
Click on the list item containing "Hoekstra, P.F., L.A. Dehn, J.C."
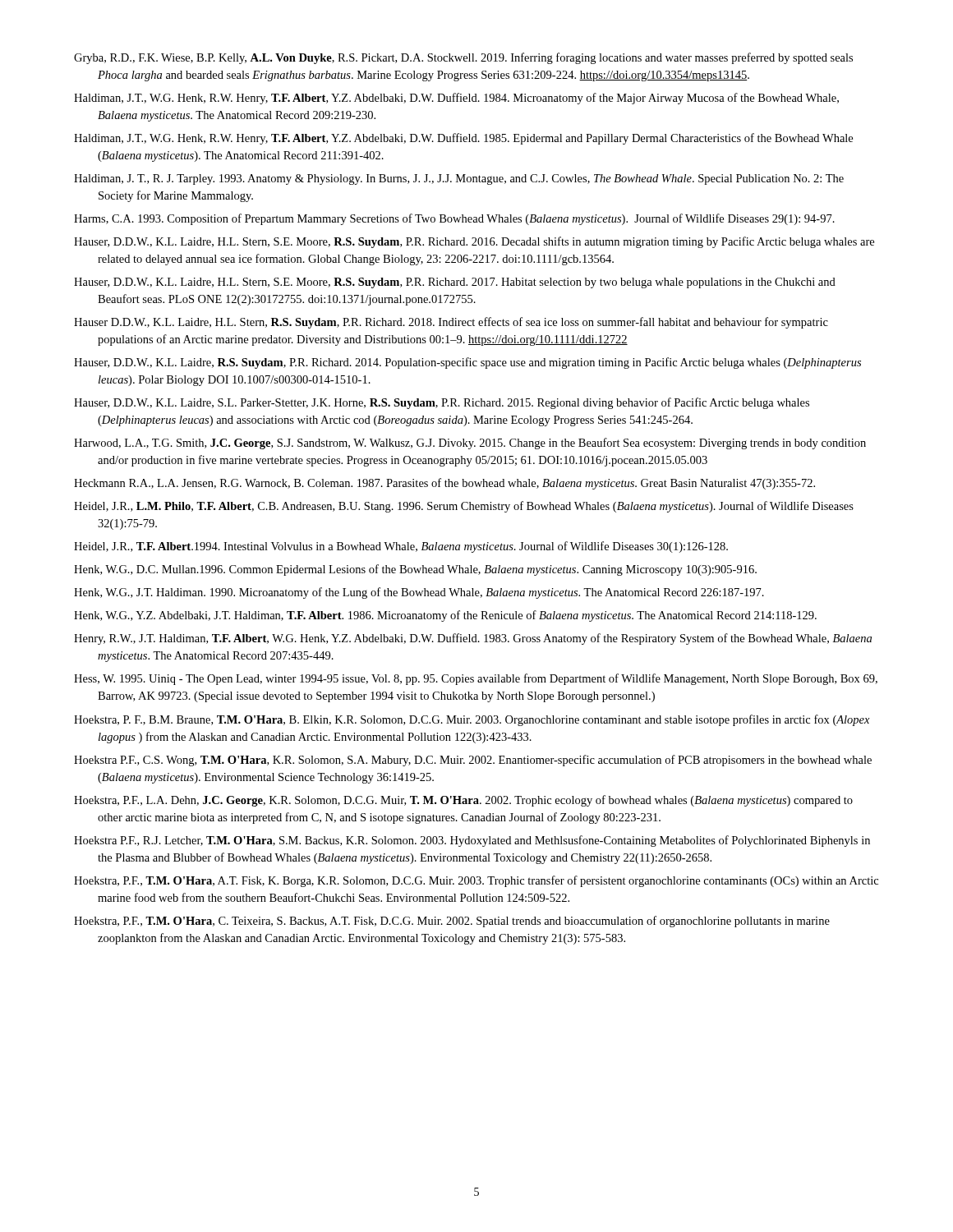[463, 808]
